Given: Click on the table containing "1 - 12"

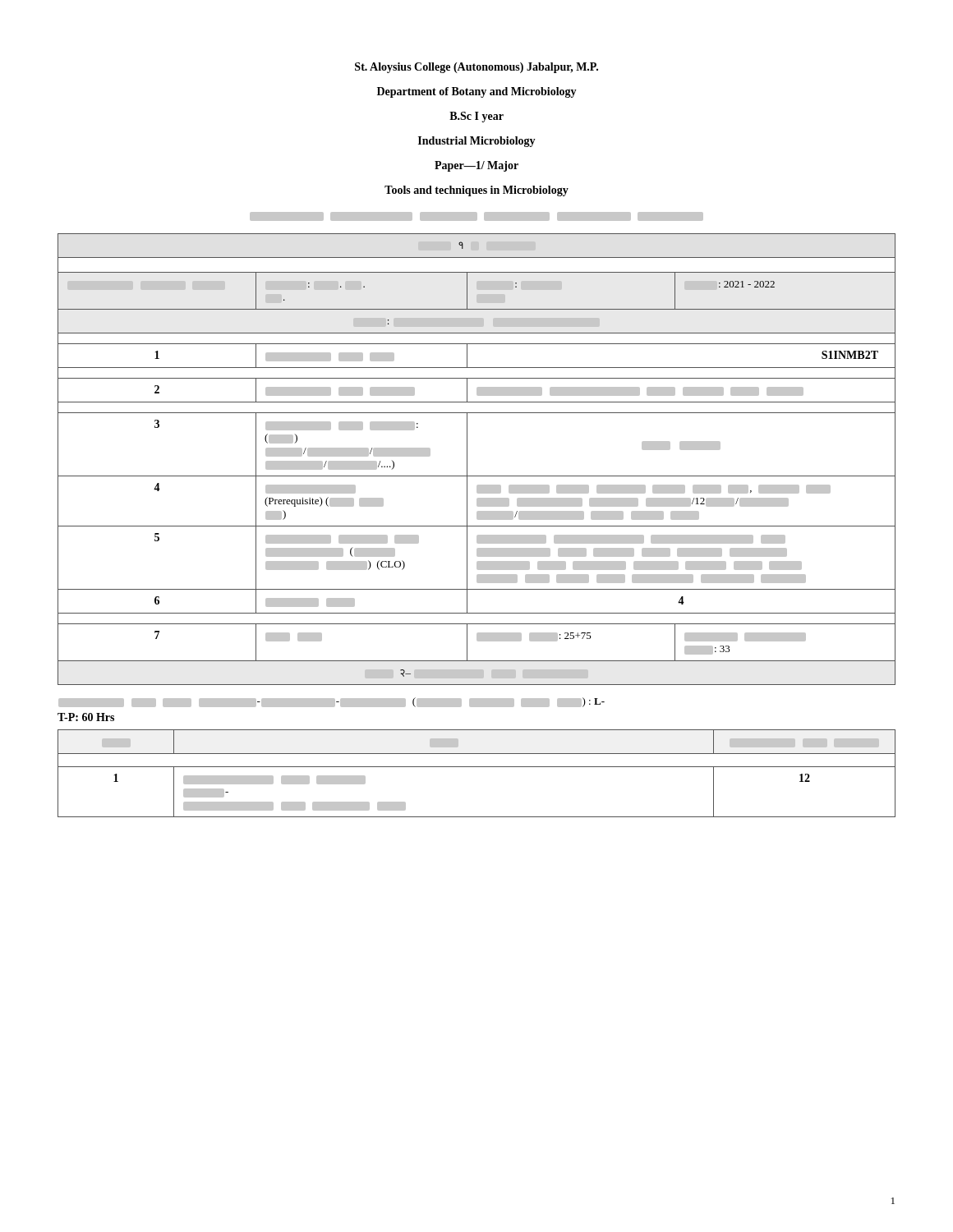Looking at the screenshot, I should 476,773.
